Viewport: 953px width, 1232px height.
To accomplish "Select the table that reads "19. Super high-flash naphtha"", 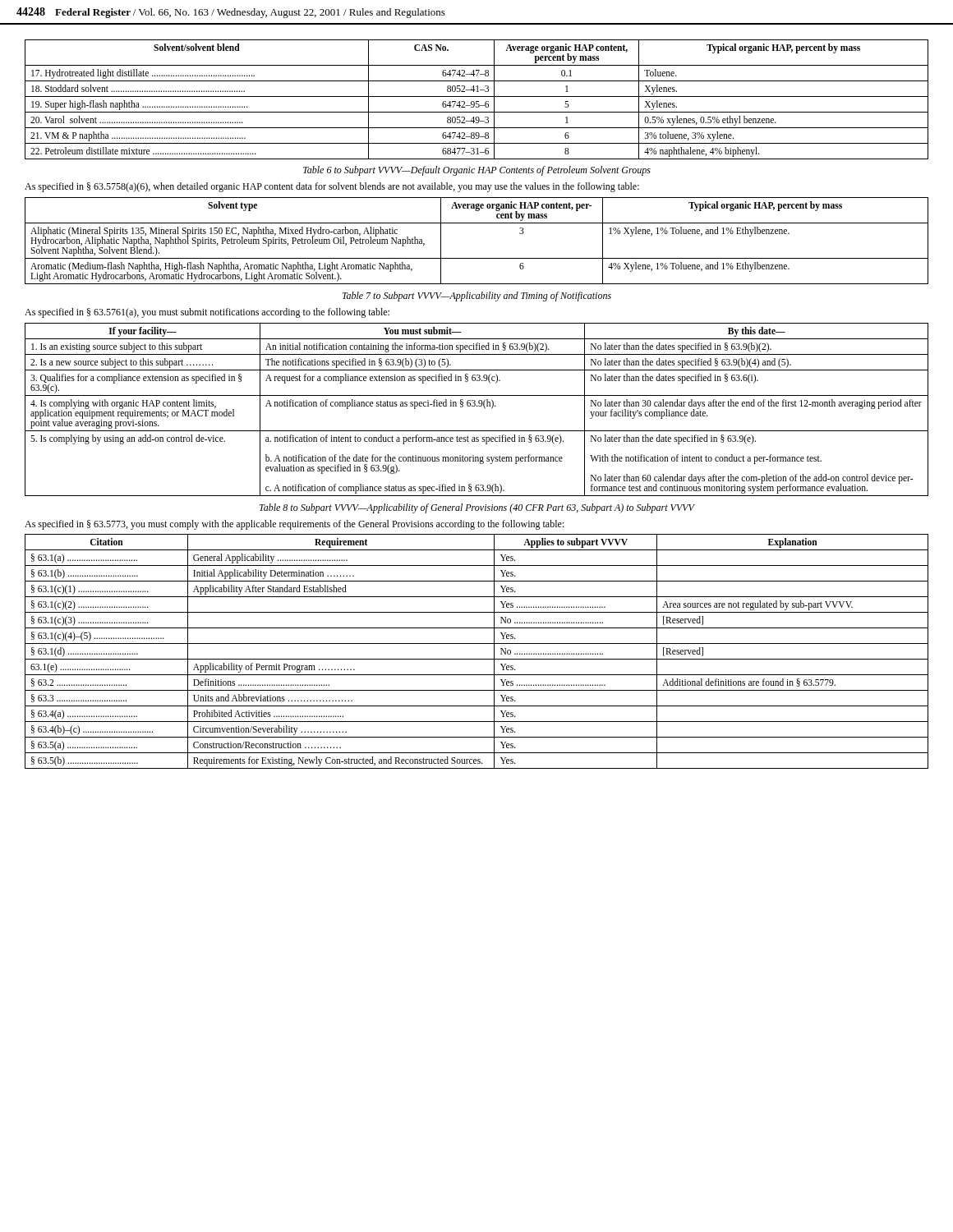I will click(x=476, y=99).
